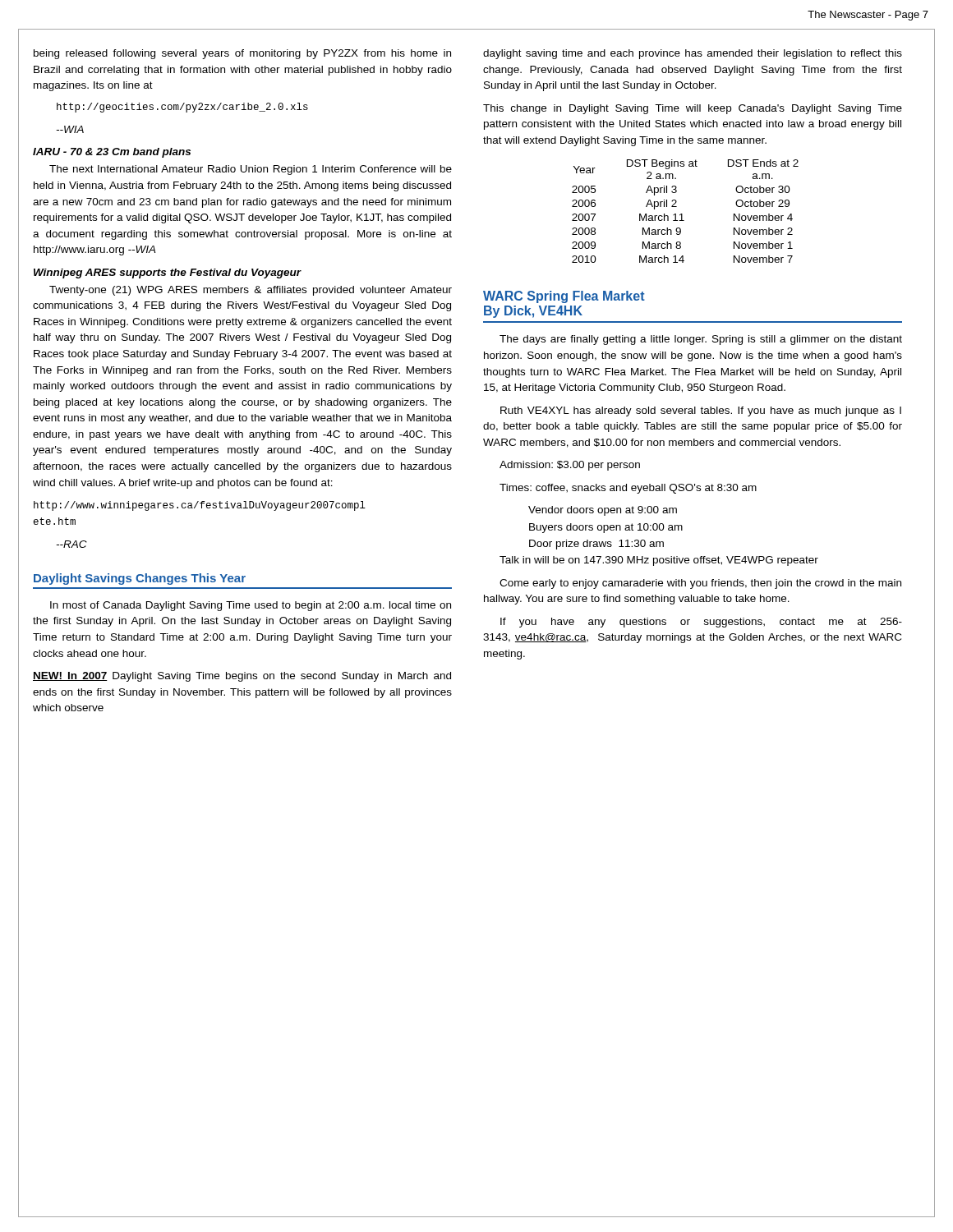The image size is (953, 1232).
Task: Where is the passage that starts "NEW! In 2007 Daylight Saving Time"?
Action: tap(242, 692)
